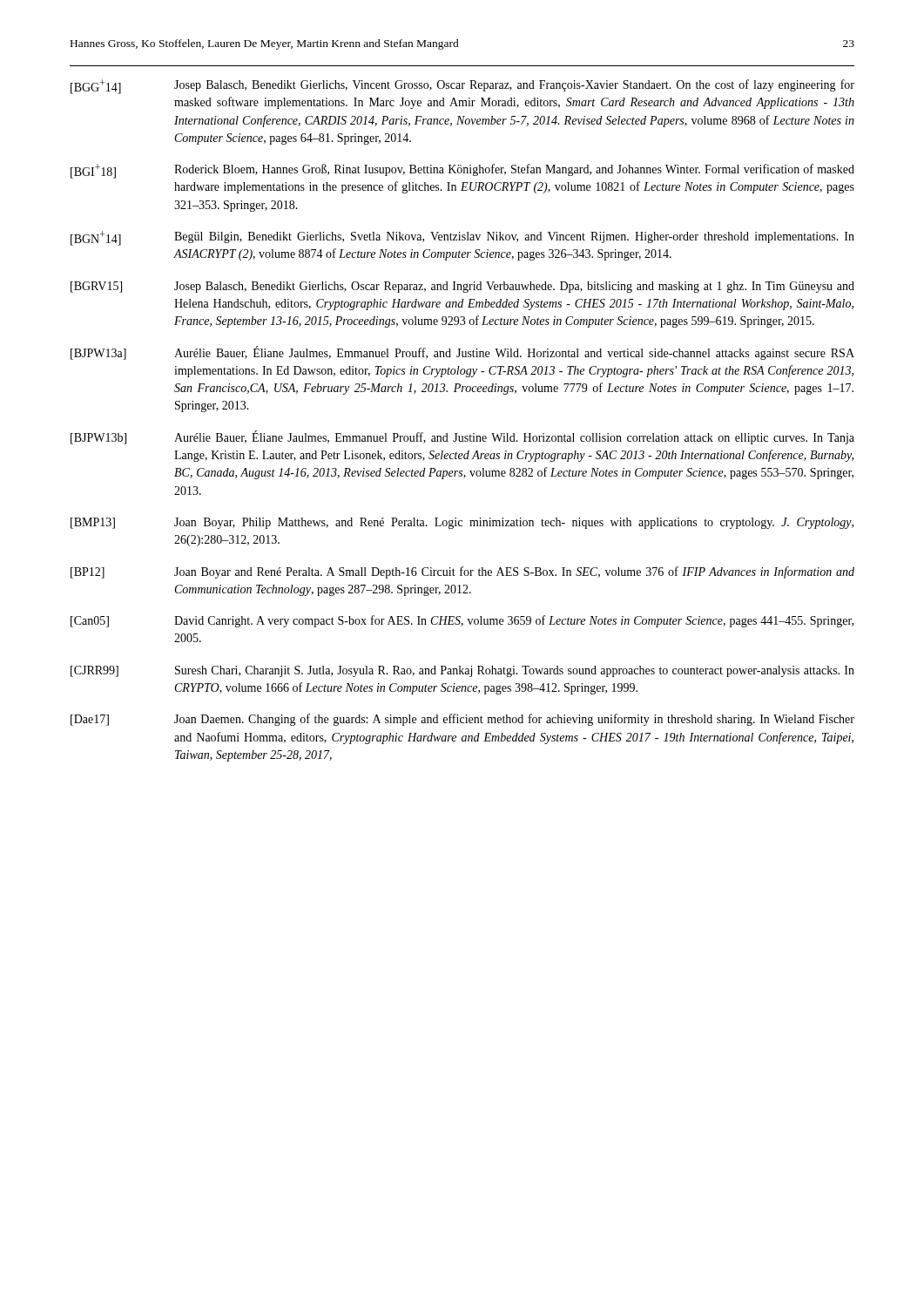The width and height of the screenshot is (924, 1307).
Task: Find the list item that reads "[BJPW13b] Aurélie Bauer, Éliane Jaulmes, Emmanuel Prouff,"
Action: click(462, 465)
